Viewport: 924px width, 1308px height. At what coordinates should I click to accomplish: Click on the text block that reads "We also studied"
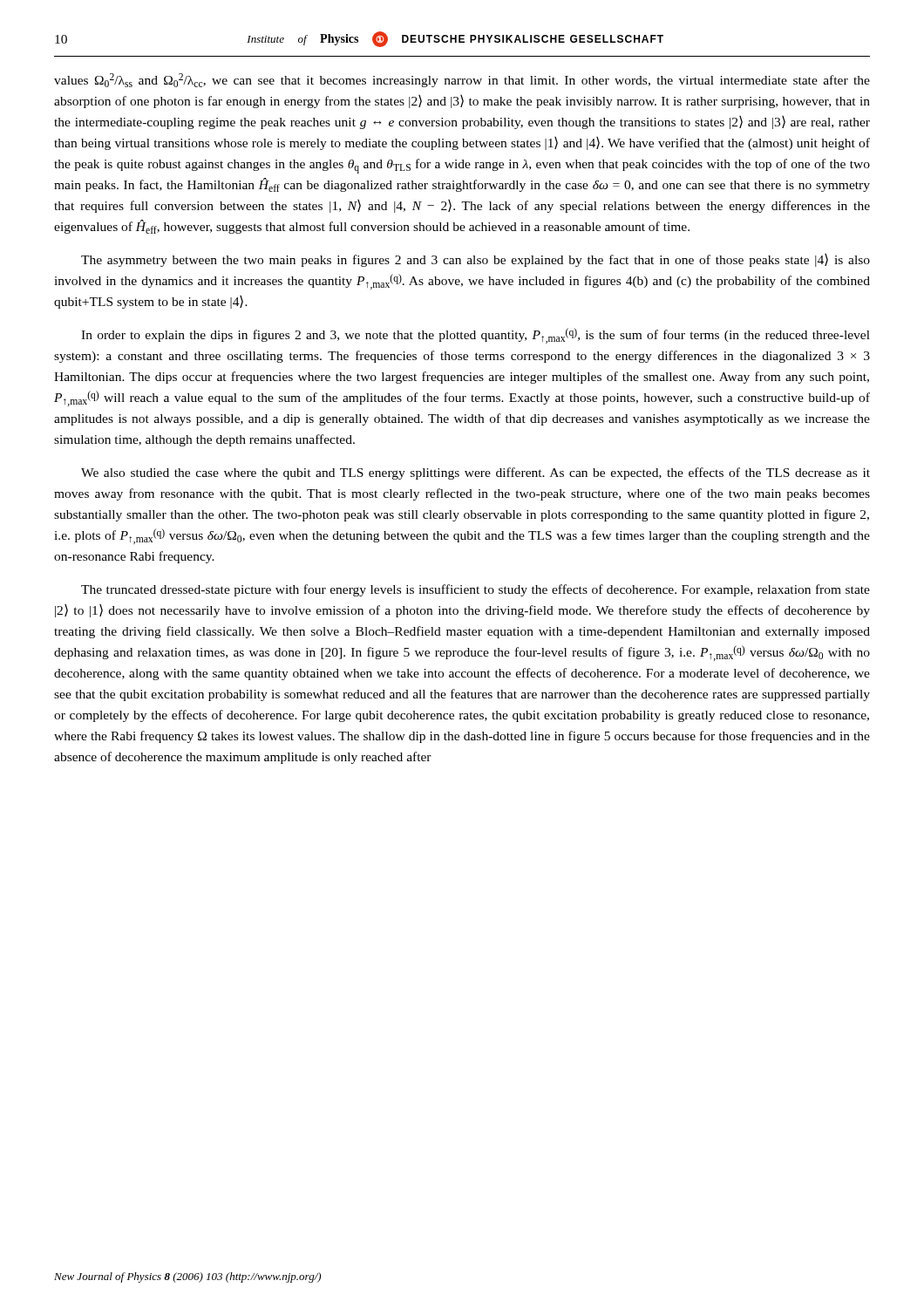pyautogui.click(x=462, y=515)
